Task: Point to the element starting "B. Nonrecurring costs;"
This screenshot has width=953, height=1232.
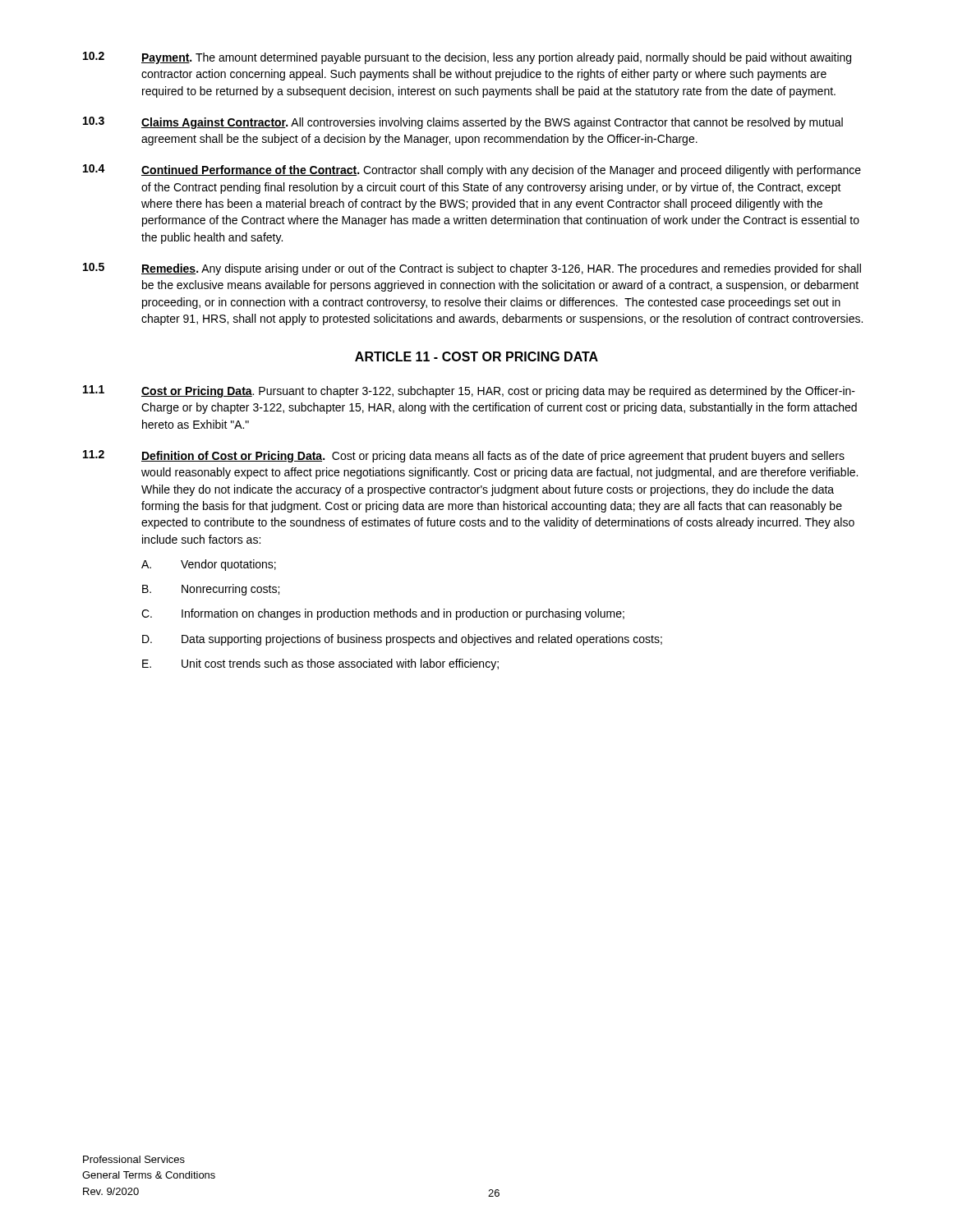Action: coord(211,590)
